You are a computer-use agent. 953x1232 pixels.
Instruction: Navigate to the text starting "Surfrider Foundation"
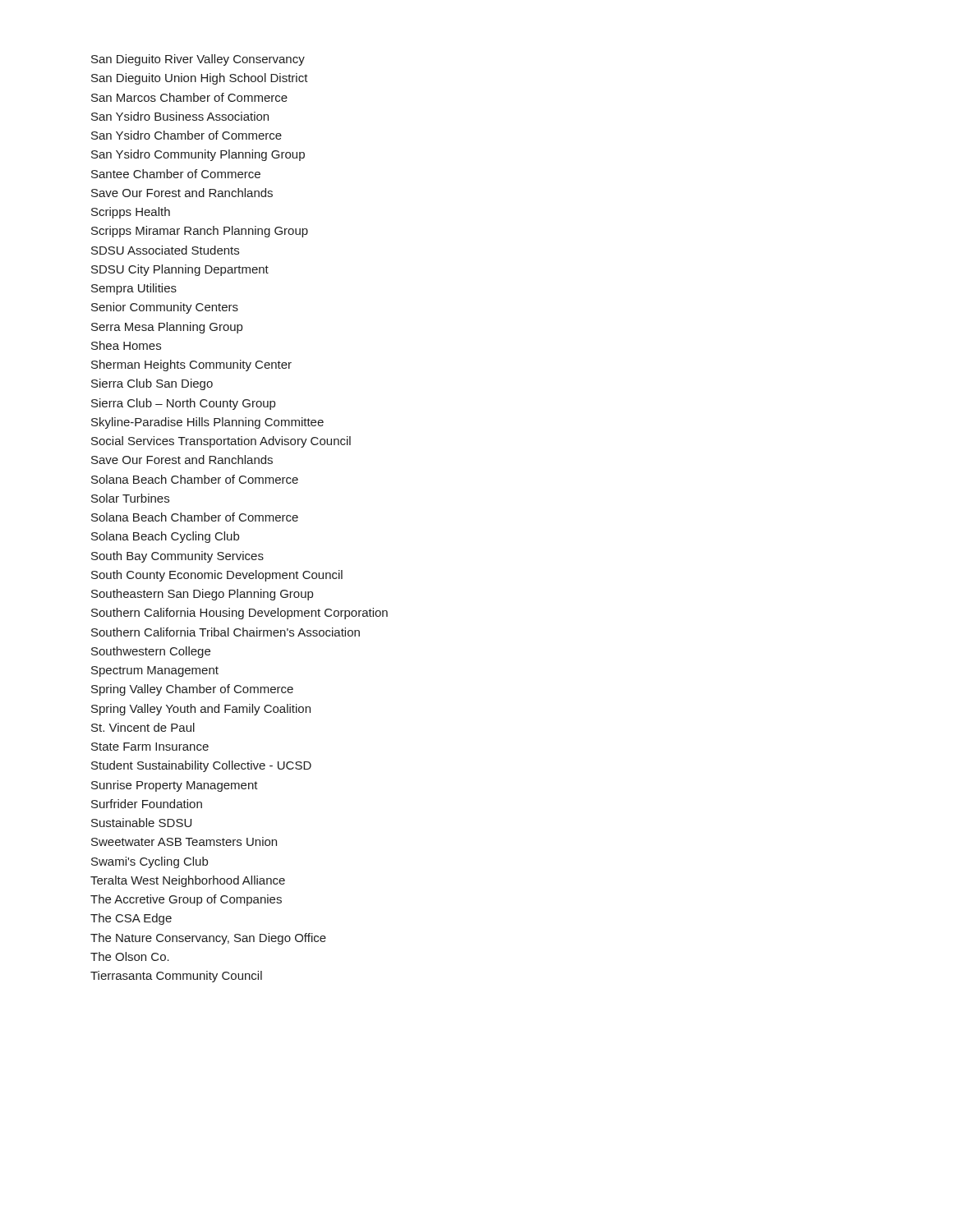click(147, 804)
